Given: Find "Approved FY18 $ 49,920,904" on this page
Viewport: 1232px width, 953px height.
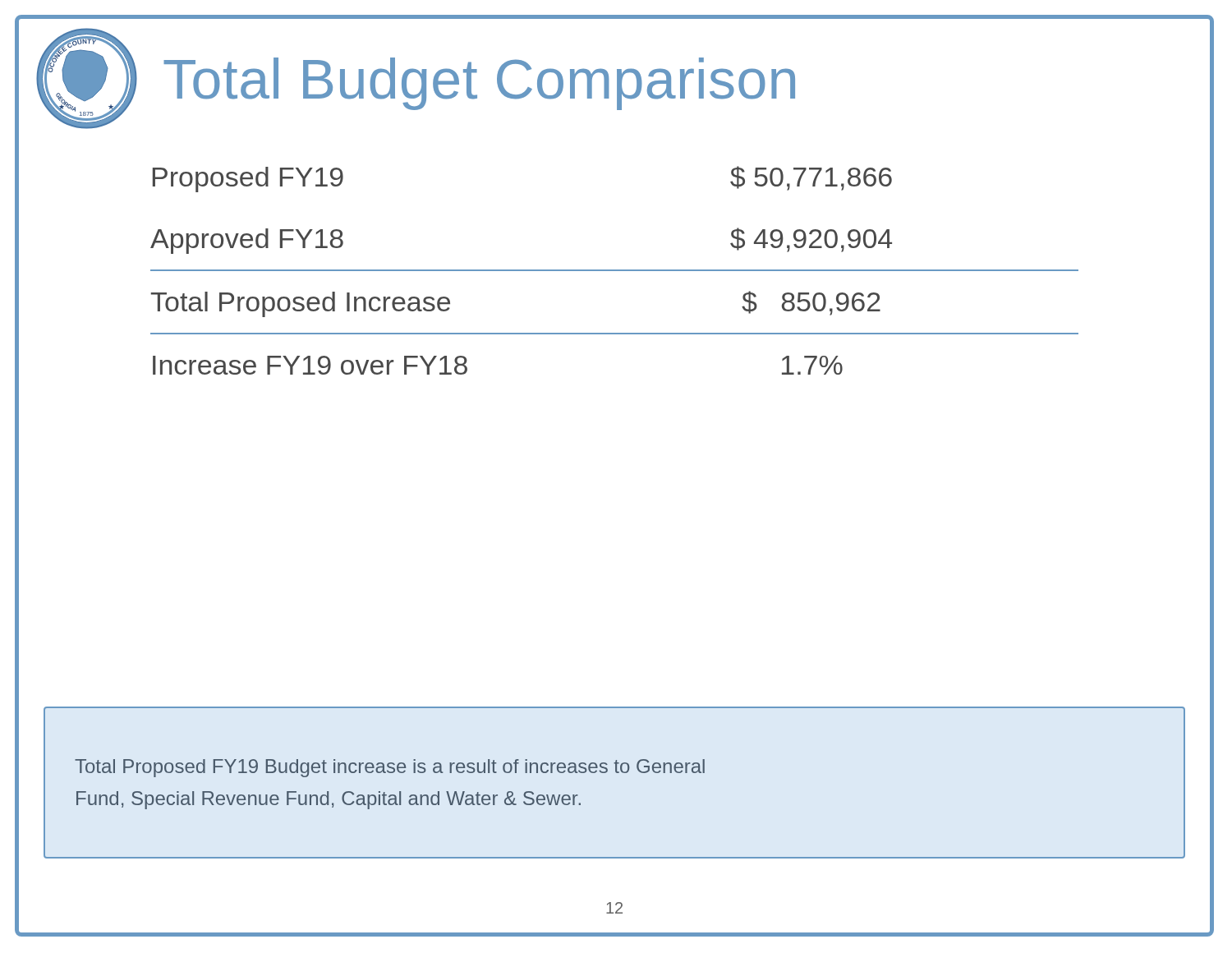Looking at the screenshot, I should (x=246, y=240).
